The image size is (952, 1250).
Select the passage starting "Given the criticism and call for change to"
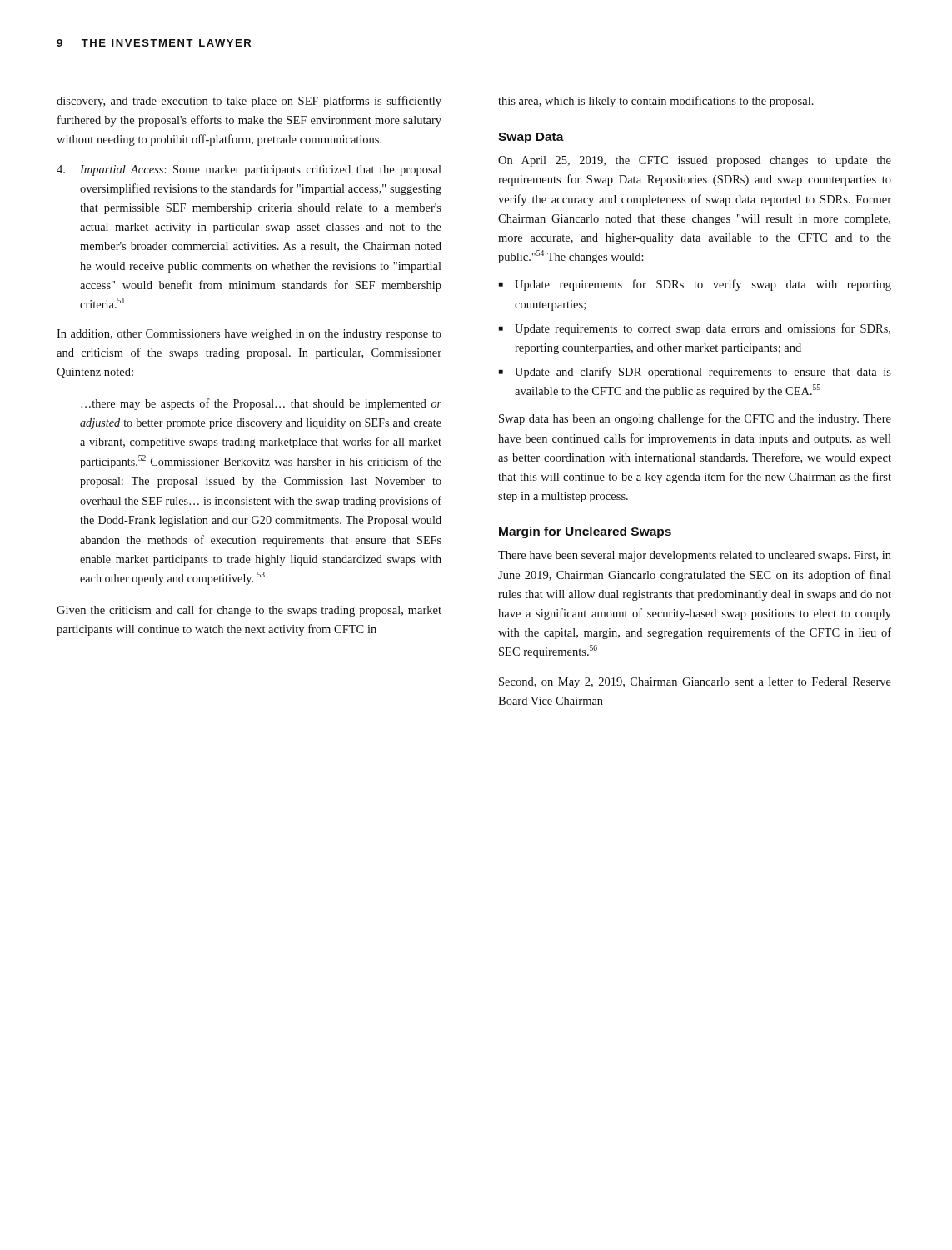(x=249, y=620)
